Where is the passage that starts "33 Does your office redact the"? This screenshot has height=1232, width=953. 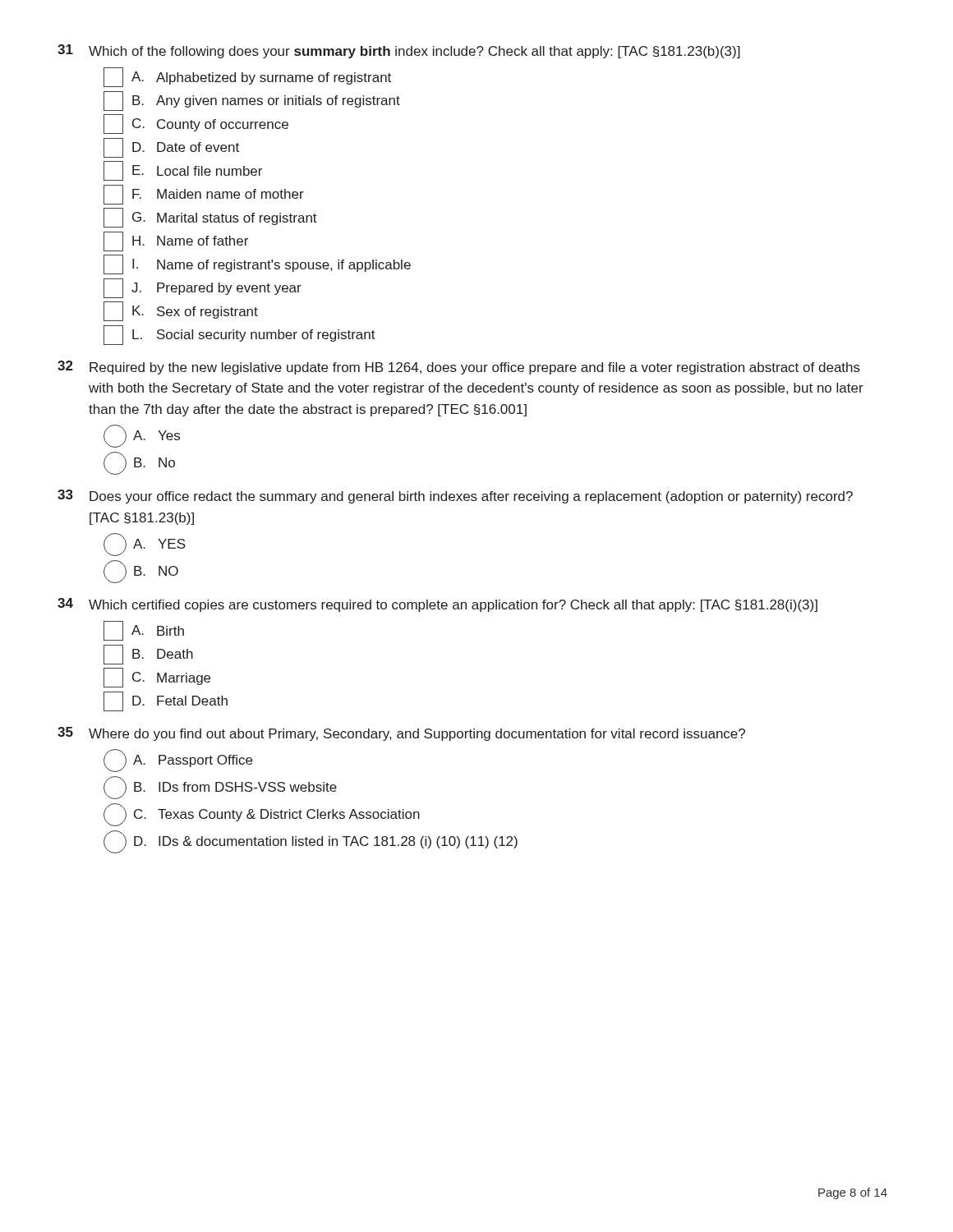click(472, 507)
